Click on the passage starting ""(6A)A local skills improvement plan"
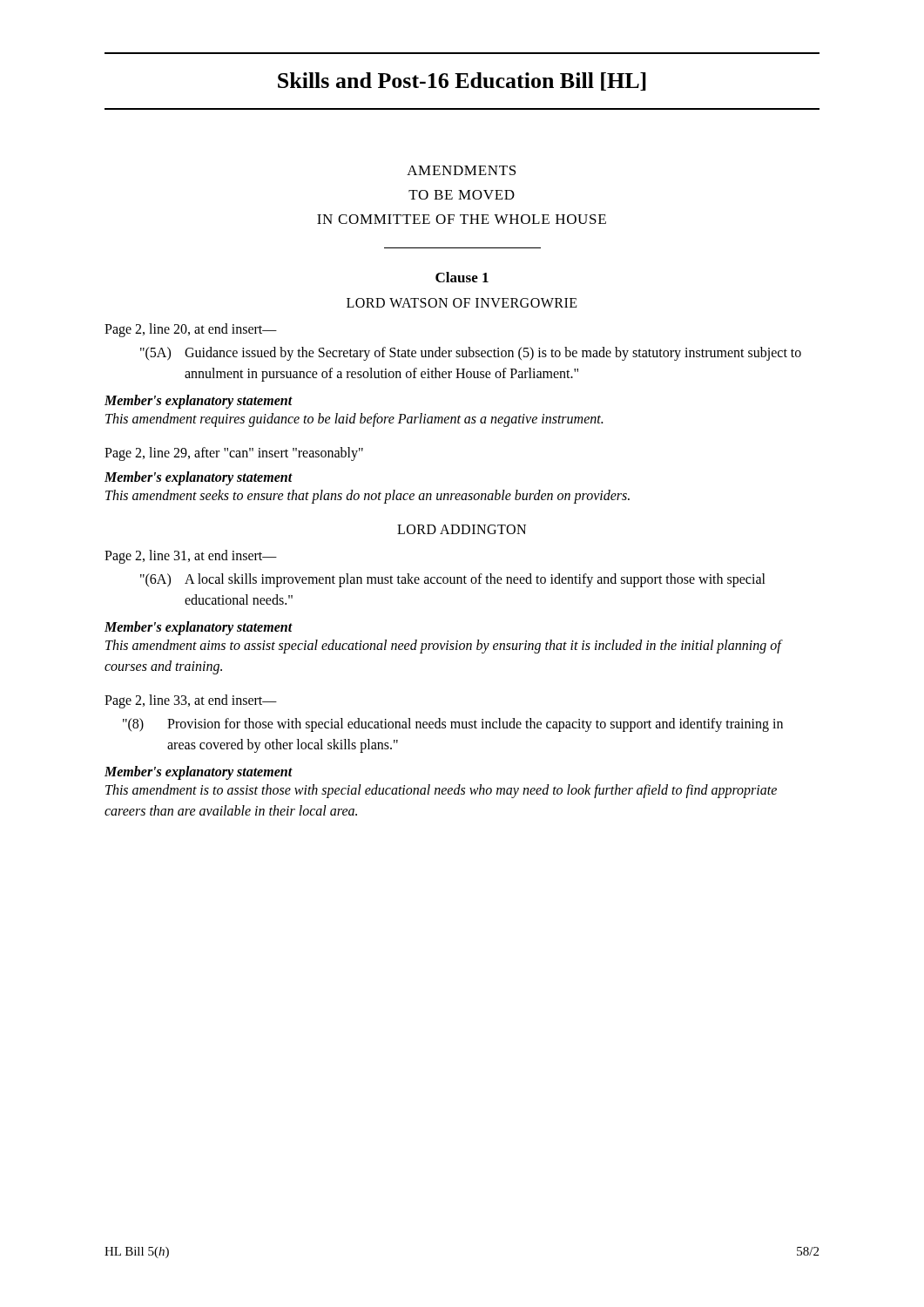The width and height of the screenshot is (924, 1307). (x=476, y=590)
